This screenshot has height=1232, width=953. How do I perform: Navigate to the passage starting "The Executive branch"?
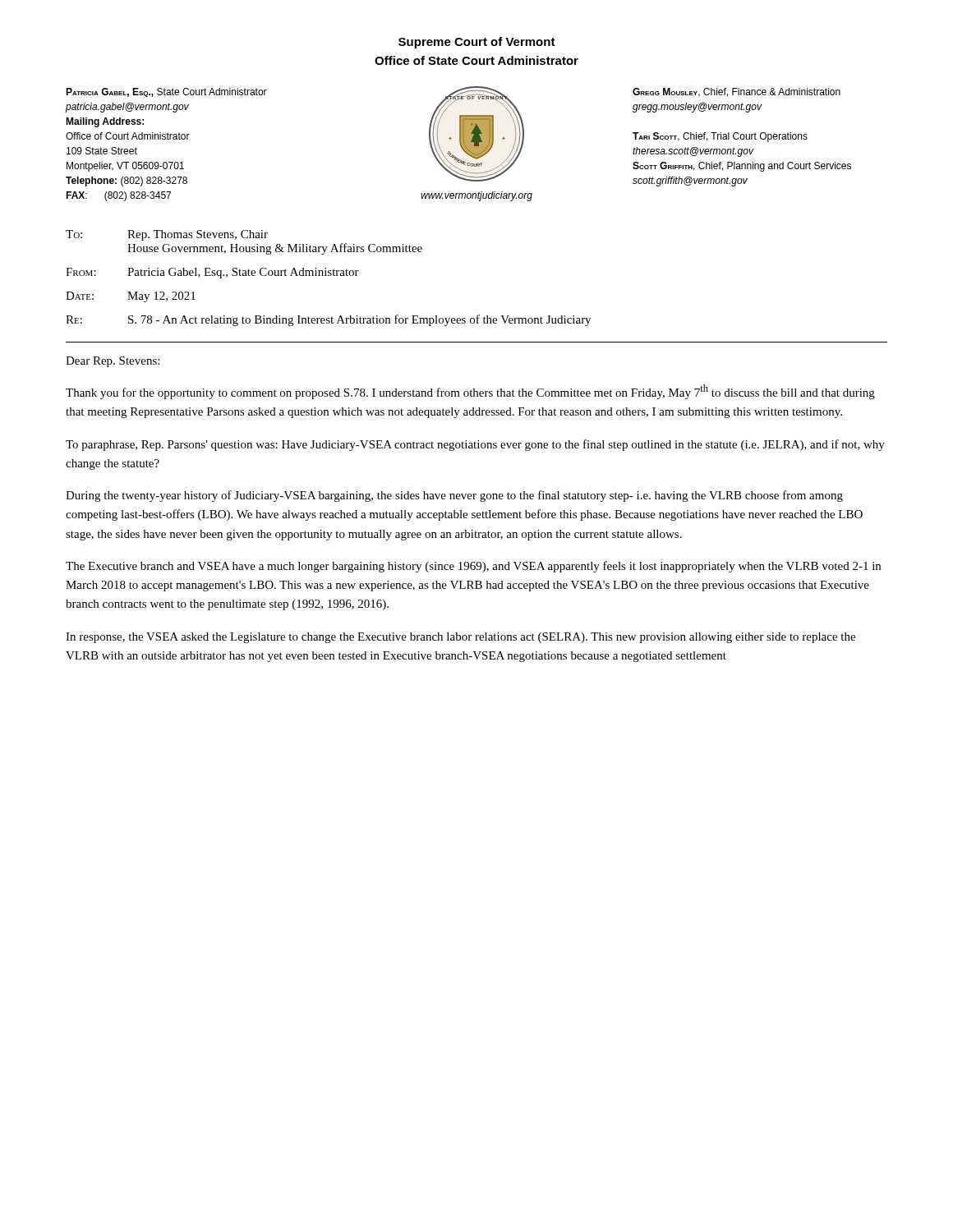click(x=474, y=585)
